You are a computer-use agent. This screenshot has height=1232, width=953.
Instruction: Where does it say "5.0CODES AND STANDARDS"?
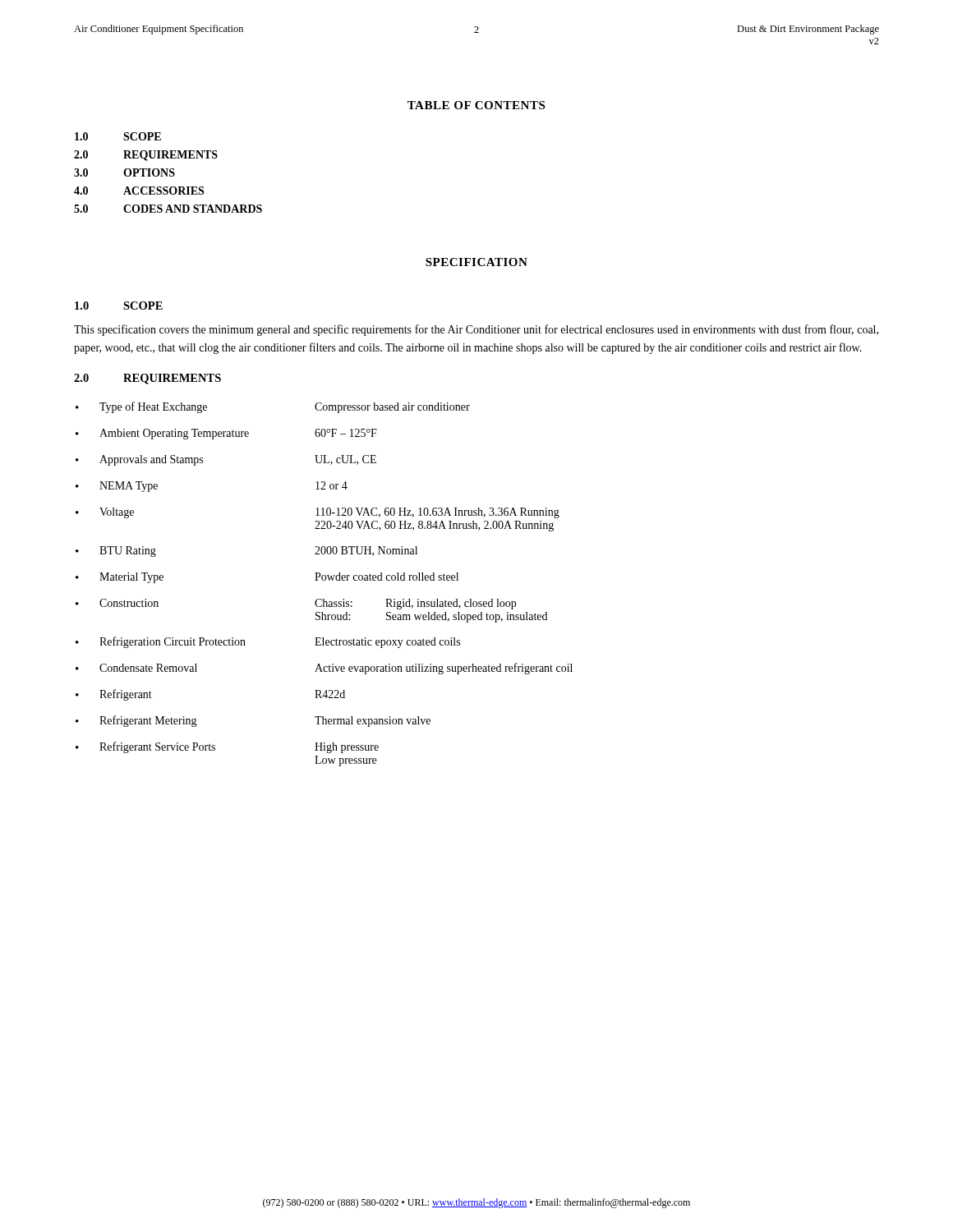168,209
